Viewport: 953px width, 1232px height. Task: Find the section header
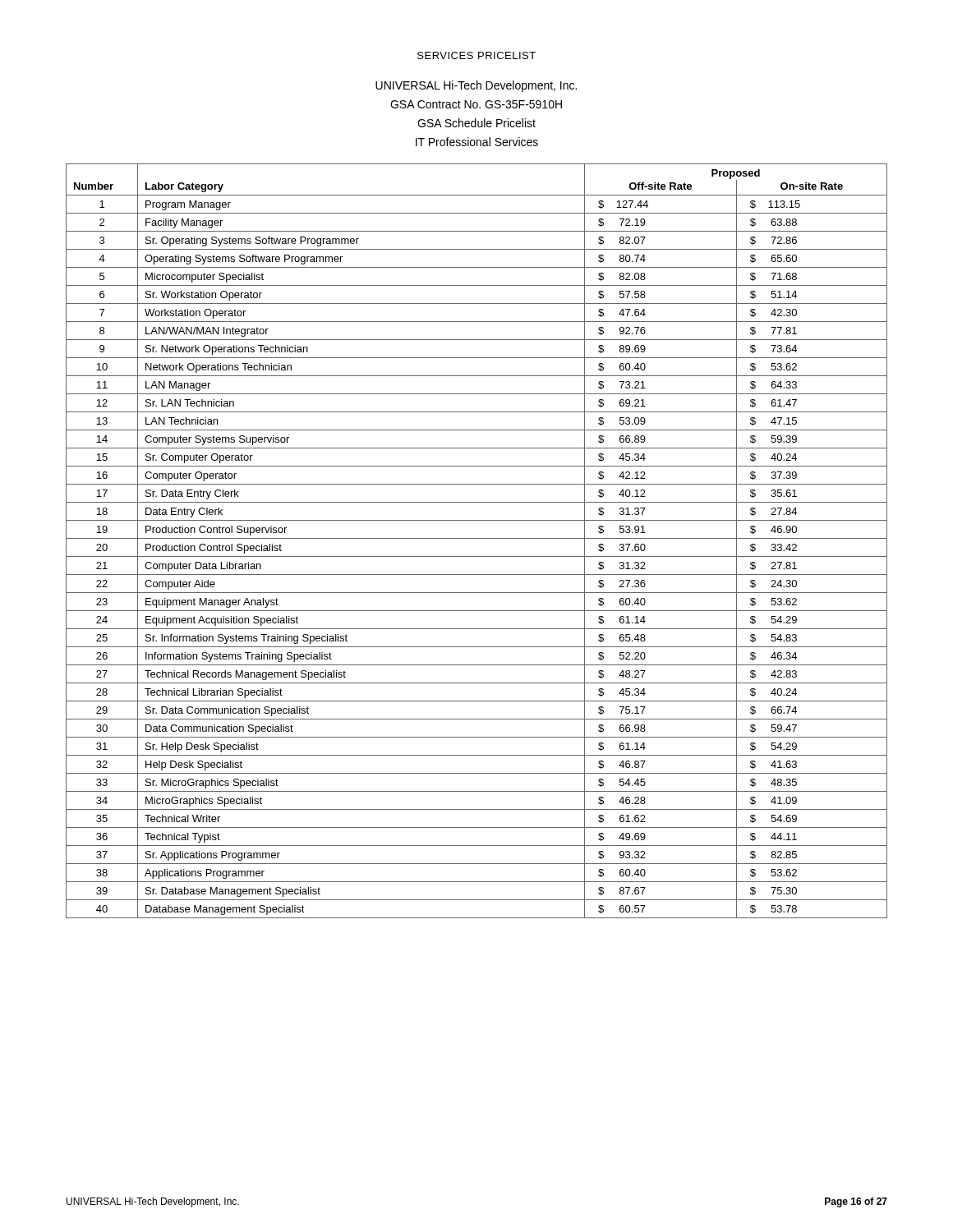476,114
